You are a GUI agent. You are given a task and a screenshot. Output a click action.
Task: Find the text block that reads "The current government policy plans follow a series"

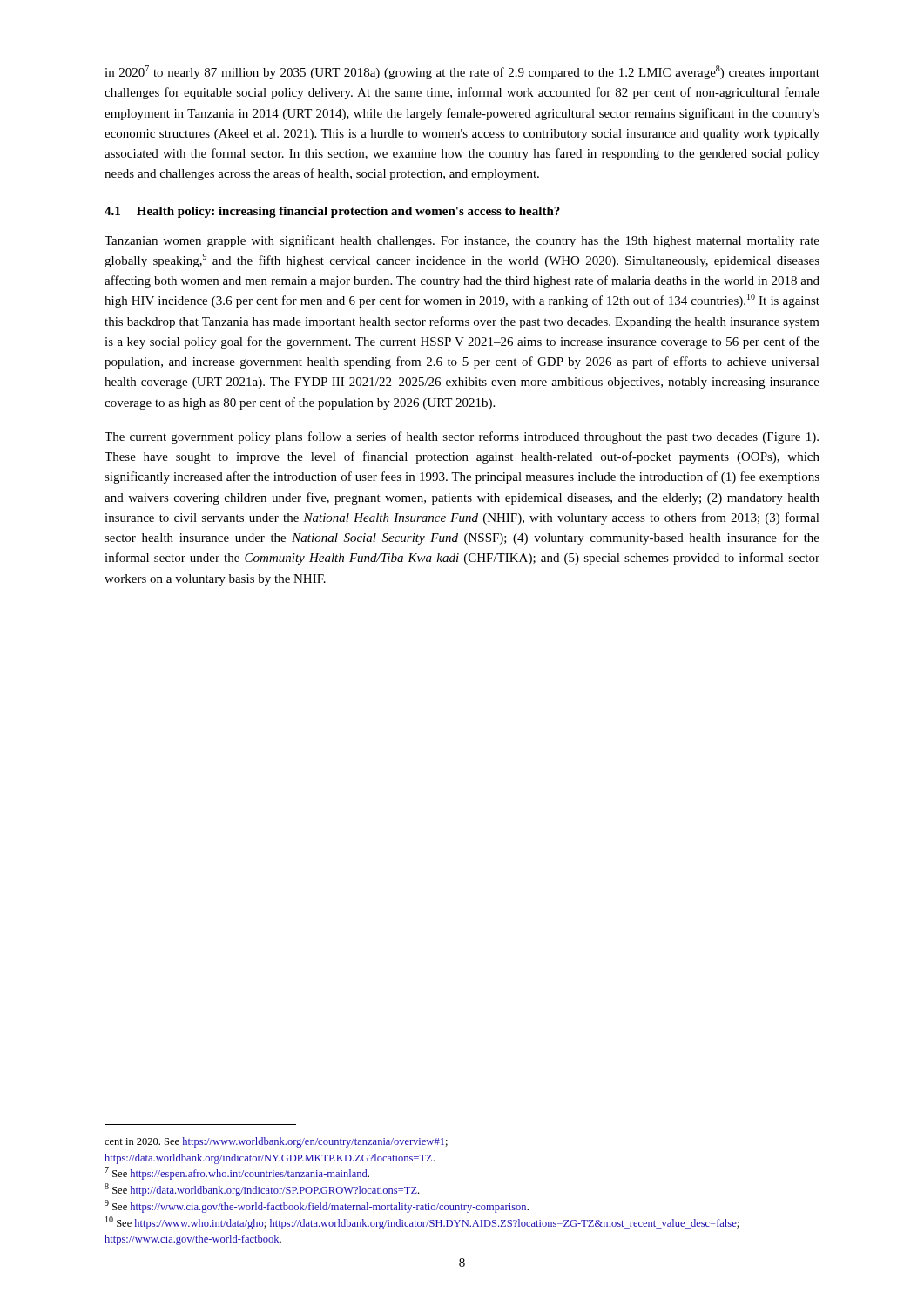(462, 507)
